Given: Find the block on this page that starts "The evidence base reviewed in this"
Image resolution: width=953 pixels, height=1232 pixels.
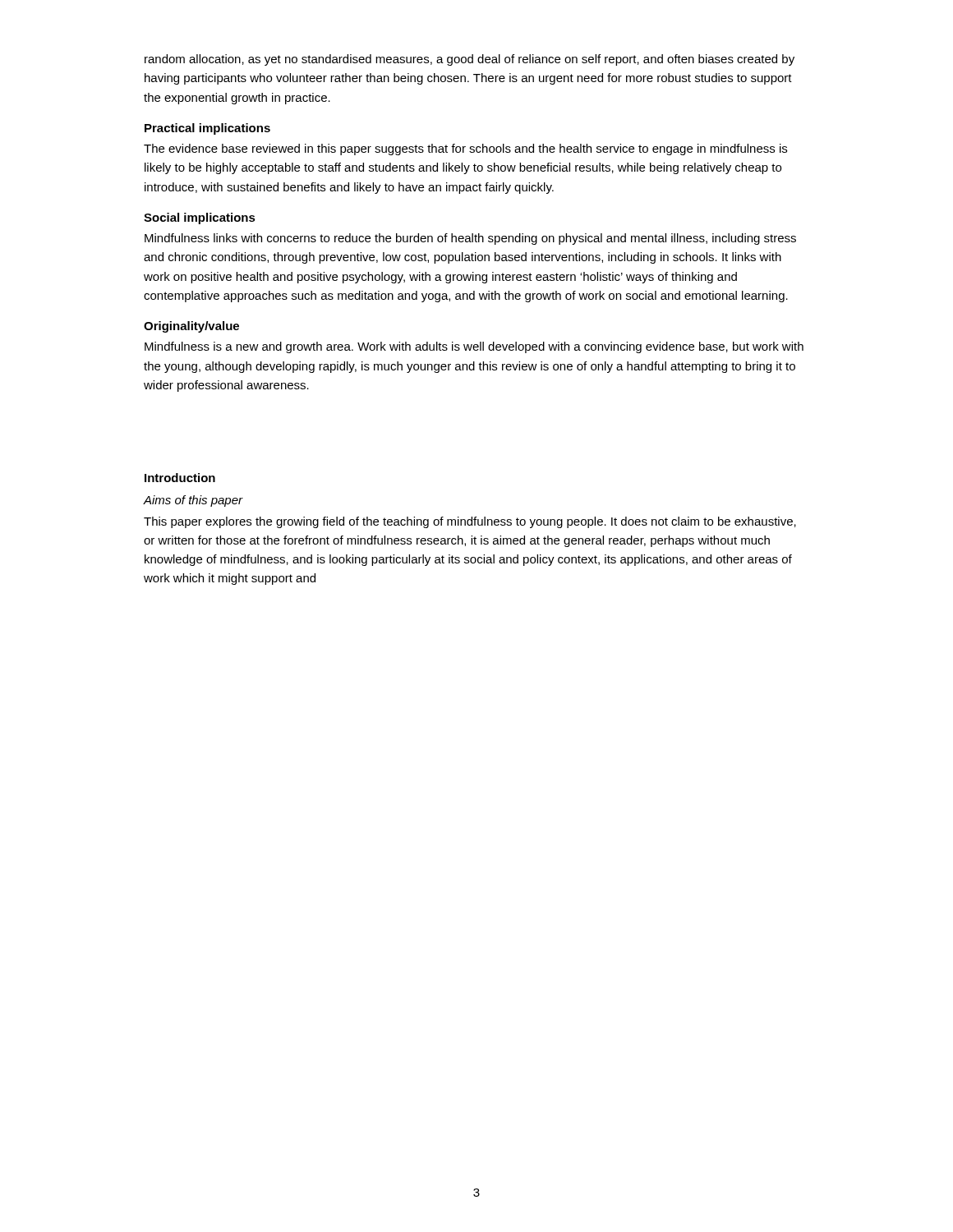Looking at the screenshot, I should (x=466, y=167).
